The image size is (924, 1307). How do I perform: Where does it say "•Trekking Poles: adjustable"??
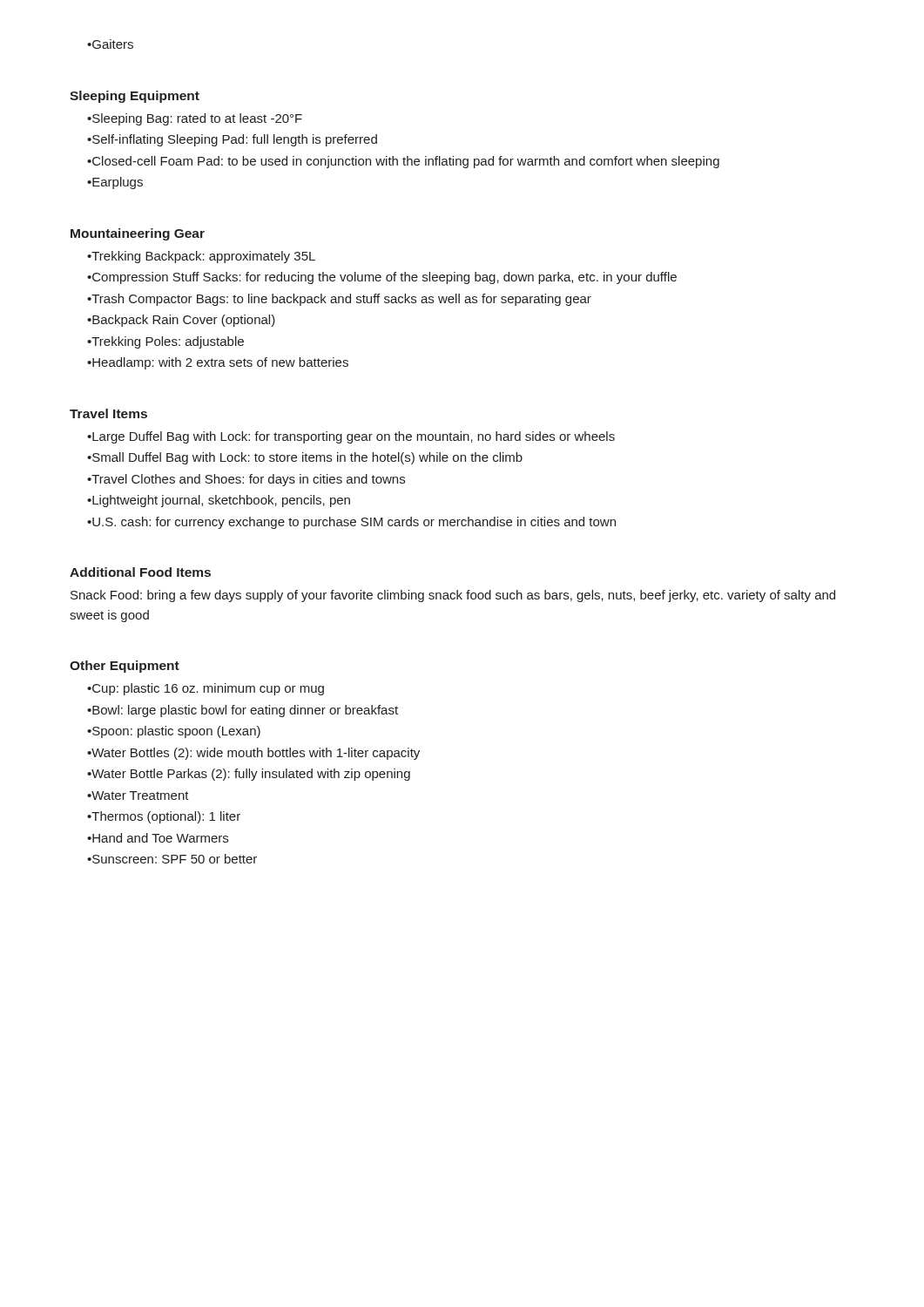(x=166, y=341)
